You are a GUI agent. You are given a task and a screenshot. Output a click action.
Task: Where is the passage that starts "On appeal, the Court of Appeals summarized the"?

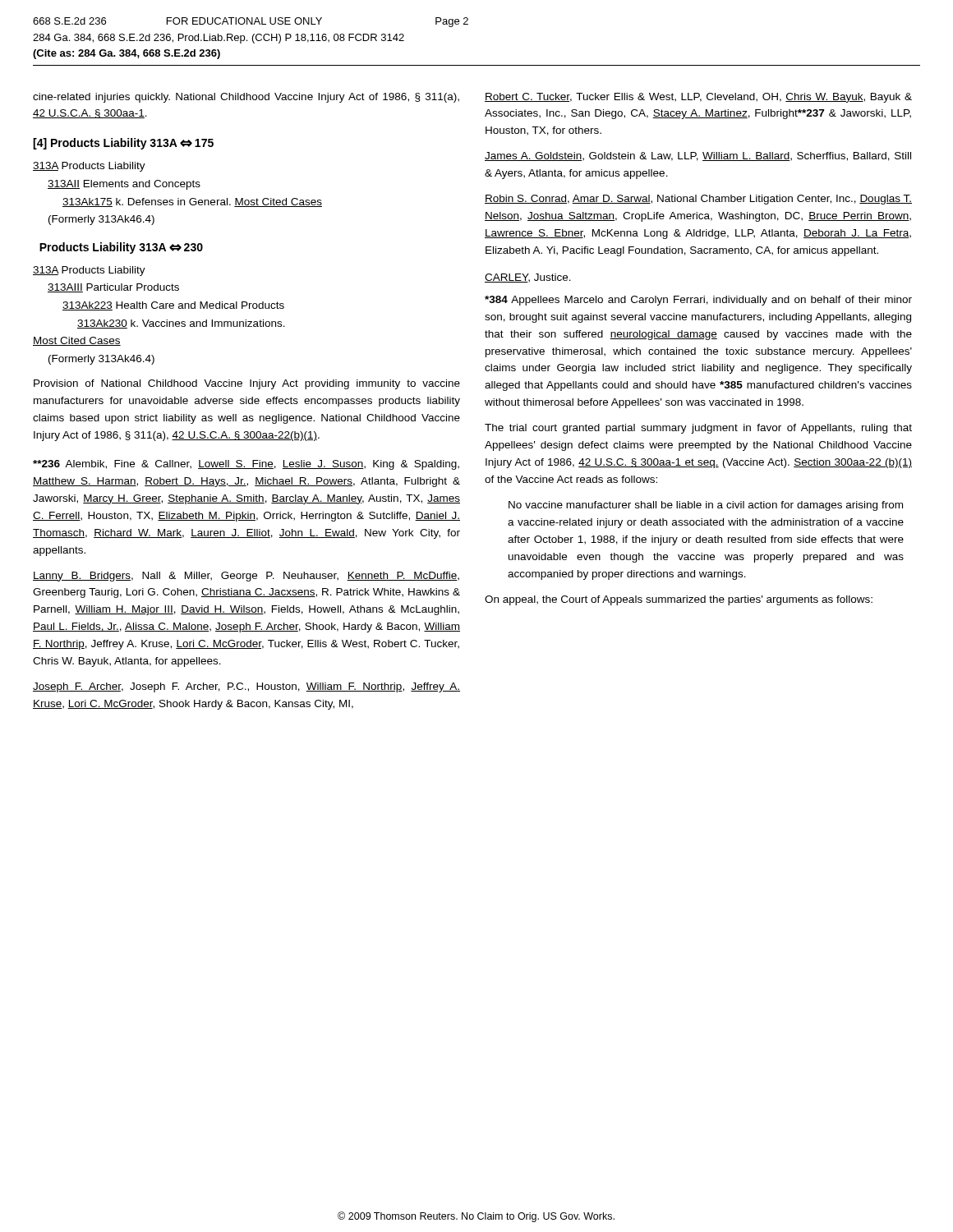(x=679, y=599)
